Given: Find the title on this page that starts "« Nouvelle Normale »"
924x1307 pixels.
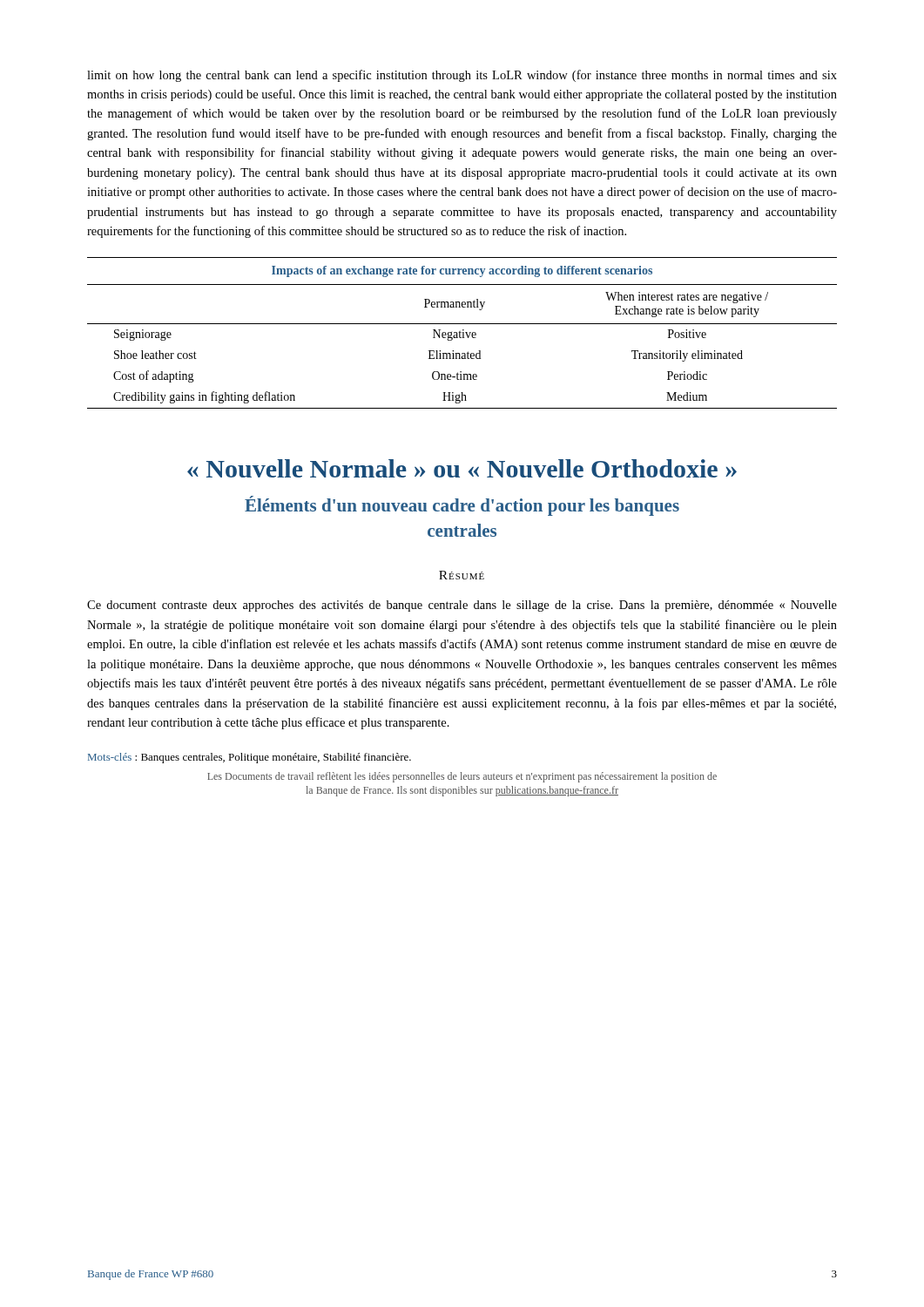Looking at the screenshot, I should pyautogui.click(x=462, y=468).
